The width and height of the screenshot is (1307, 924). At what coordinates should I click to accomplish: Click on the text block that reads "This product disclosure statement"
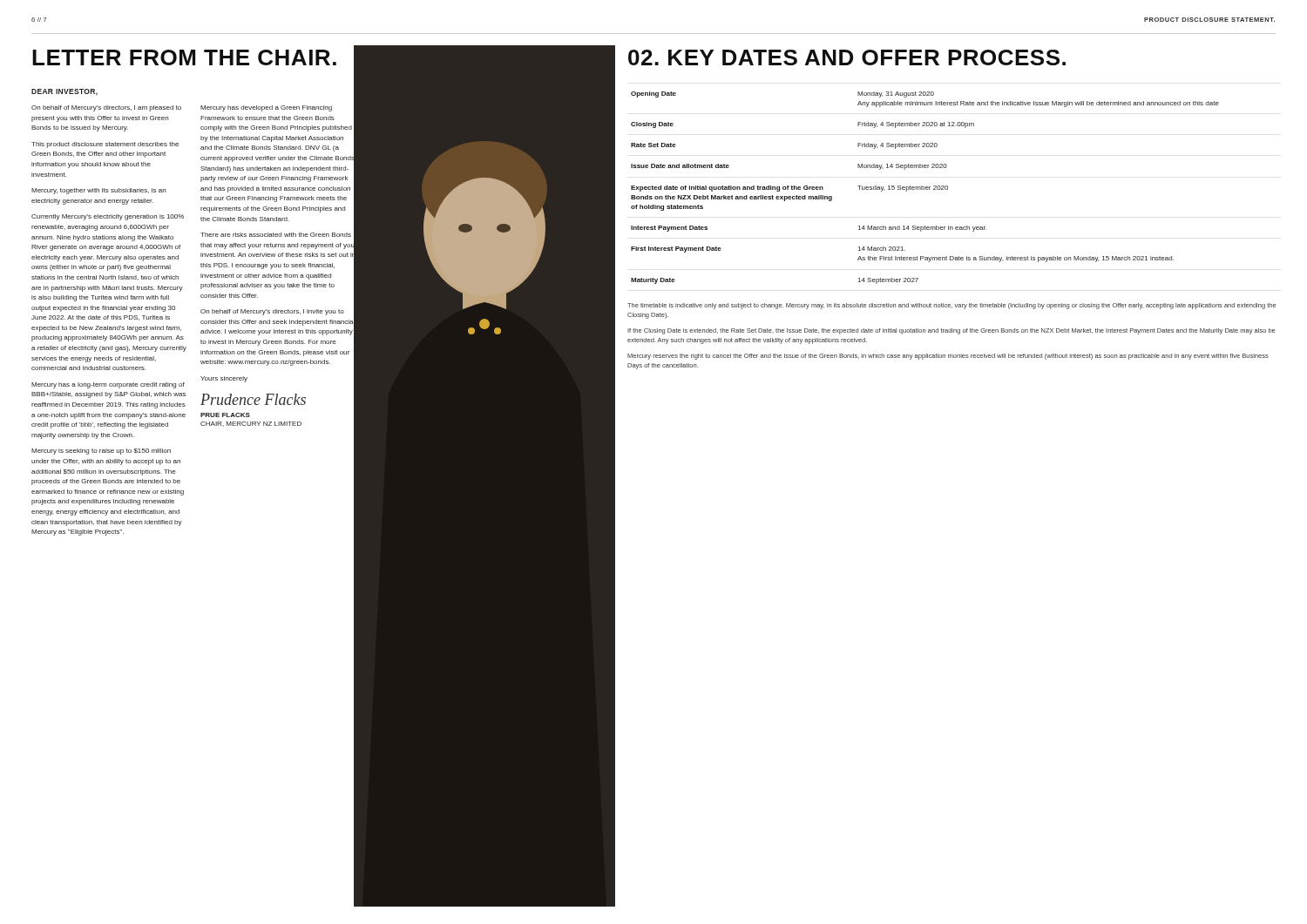[x=105, y=159]
